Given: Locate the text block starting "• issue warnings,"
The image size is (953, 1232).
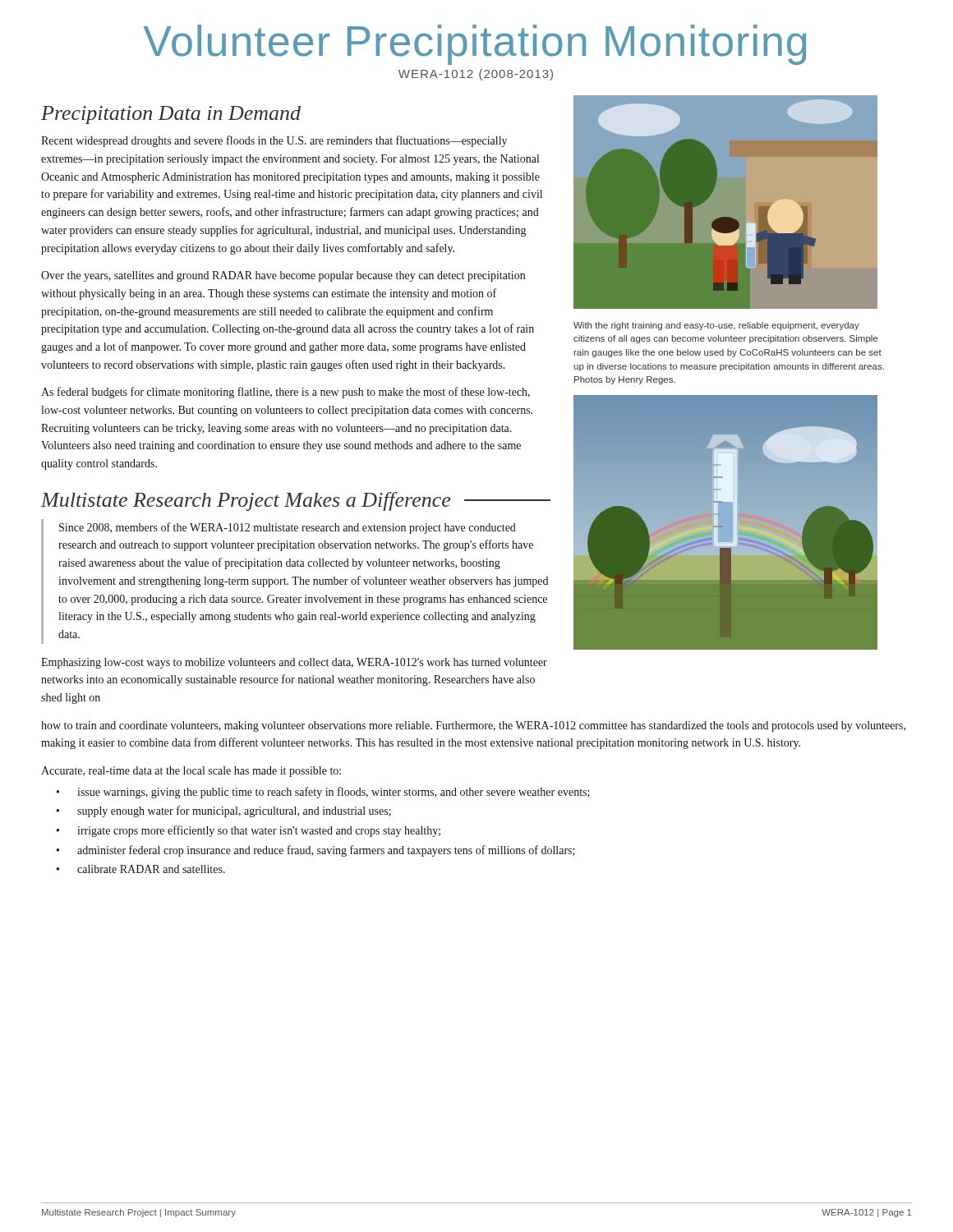Looking at the screenshot, I should 481,792.
